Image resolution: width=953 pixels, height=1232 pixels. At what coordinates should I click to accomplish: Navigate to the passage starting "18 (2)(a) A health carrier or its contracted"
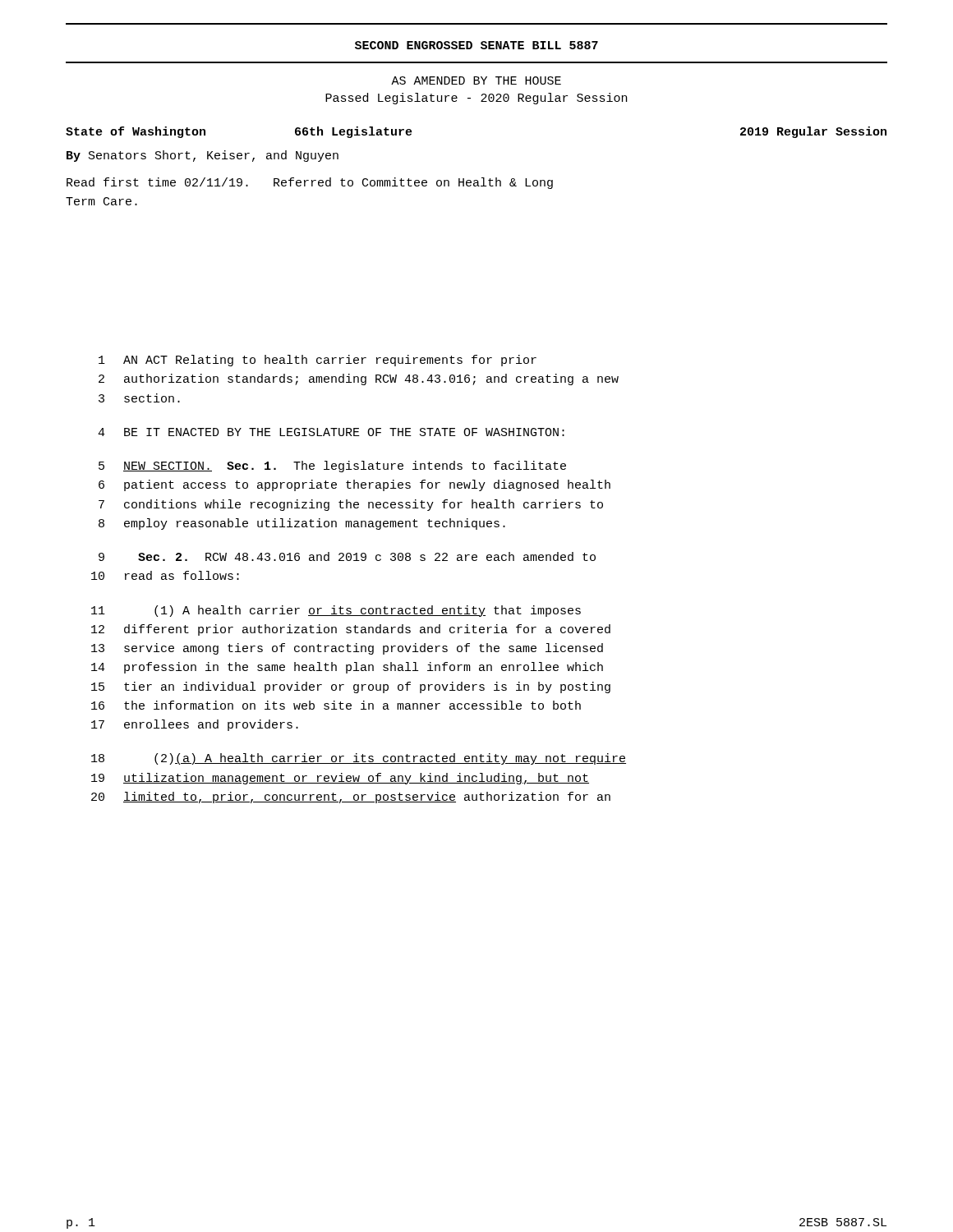(476, 779)
